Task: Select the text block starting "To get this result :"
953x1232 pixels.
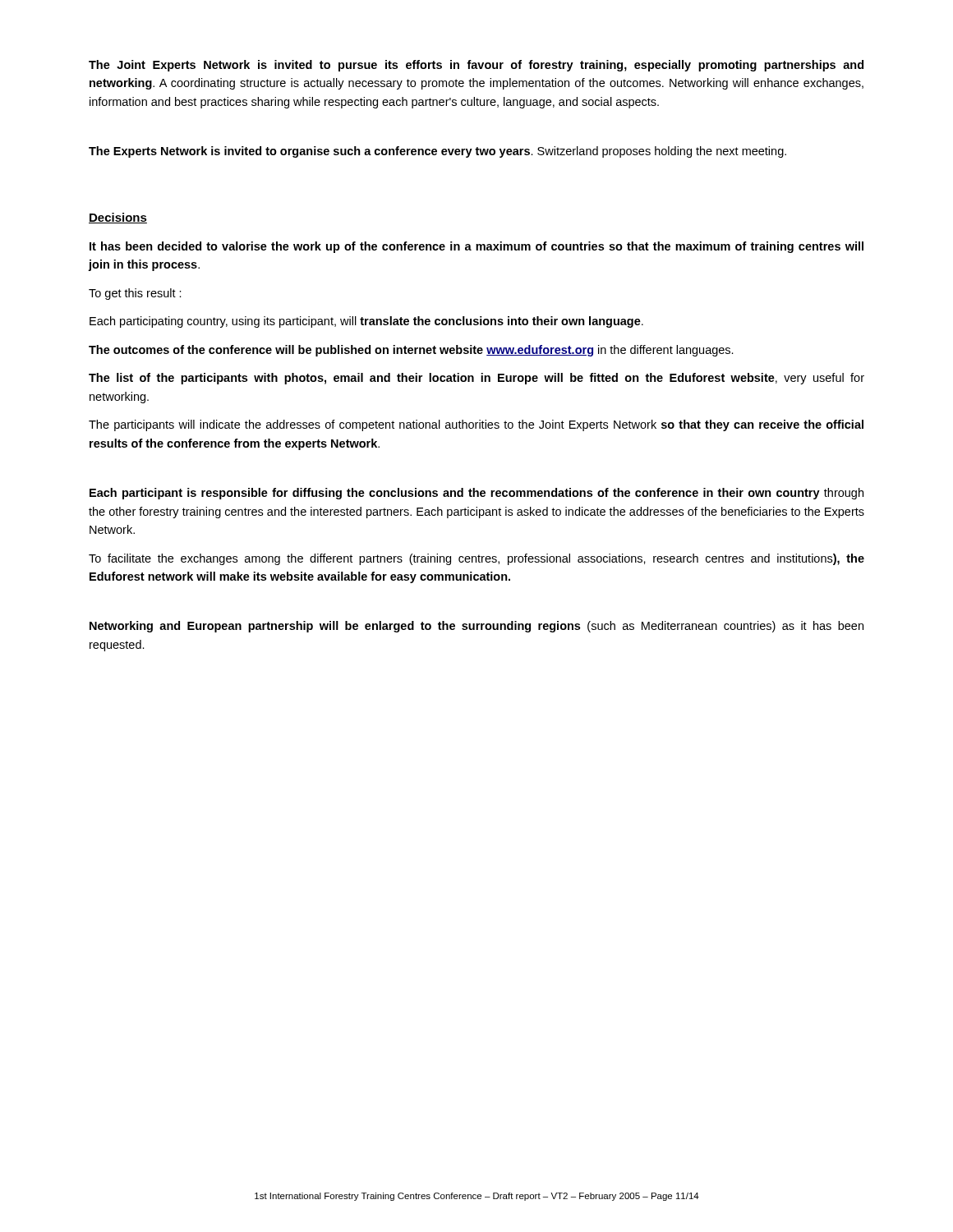Action: tap(135, 293)
